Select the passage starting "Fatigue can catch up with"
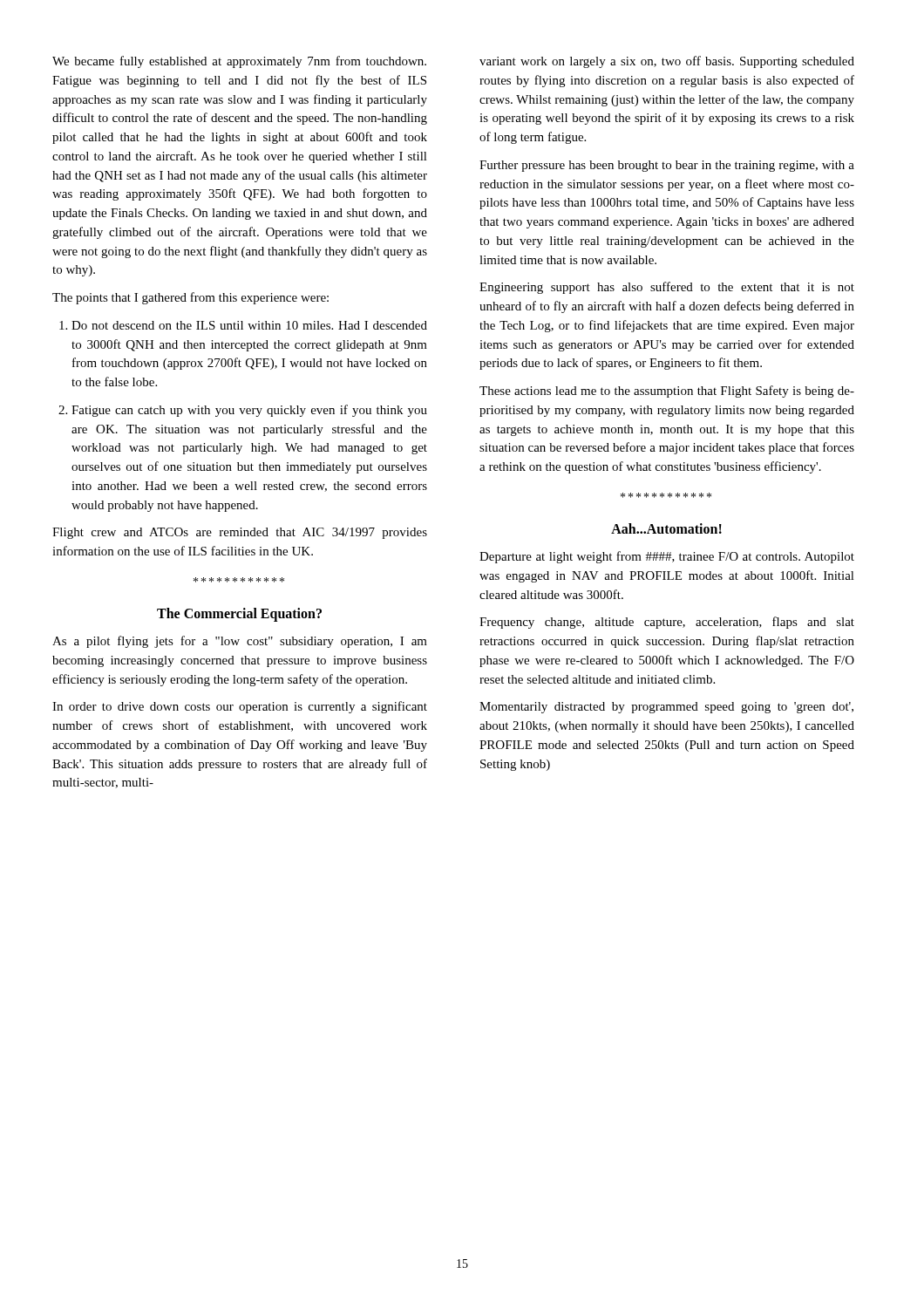Screen dimensions: 1308x924 pos(249,457)
